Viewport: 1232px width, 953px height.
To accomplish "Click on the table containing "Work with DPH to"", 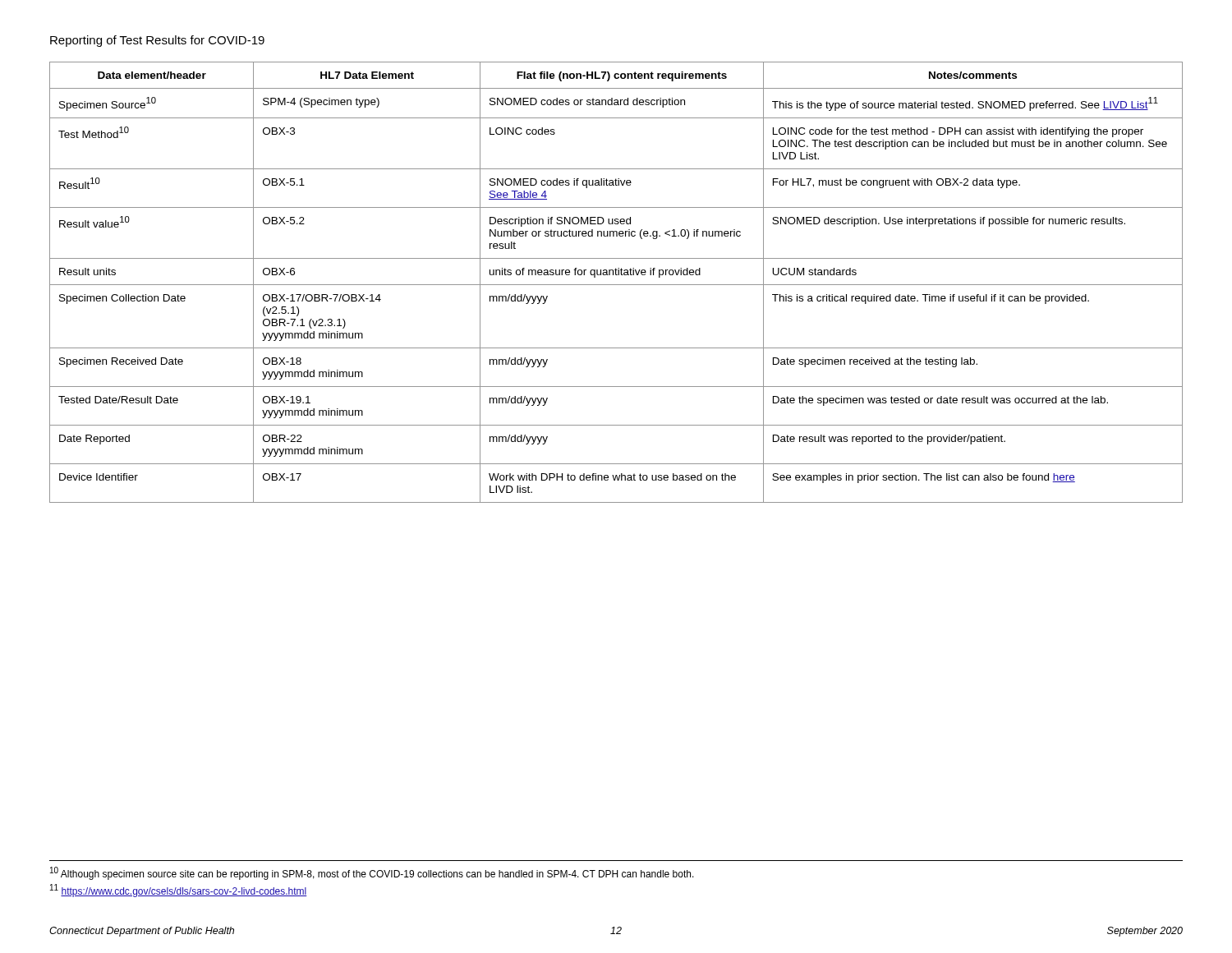I will [x=616, y=282].
